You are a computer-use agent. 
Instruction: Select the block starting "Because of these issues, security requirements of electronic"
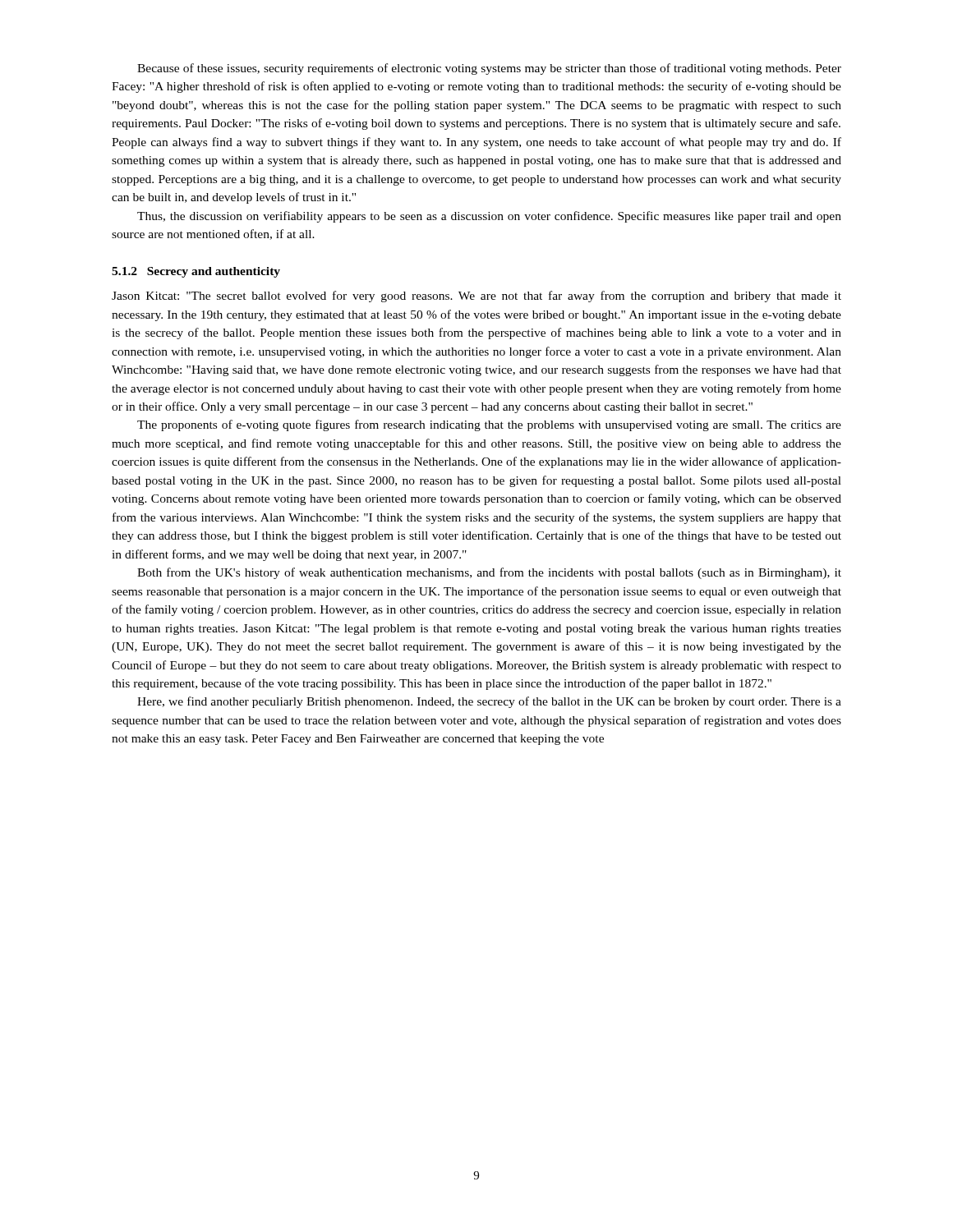pyautogui.click(x=476, y=133)
